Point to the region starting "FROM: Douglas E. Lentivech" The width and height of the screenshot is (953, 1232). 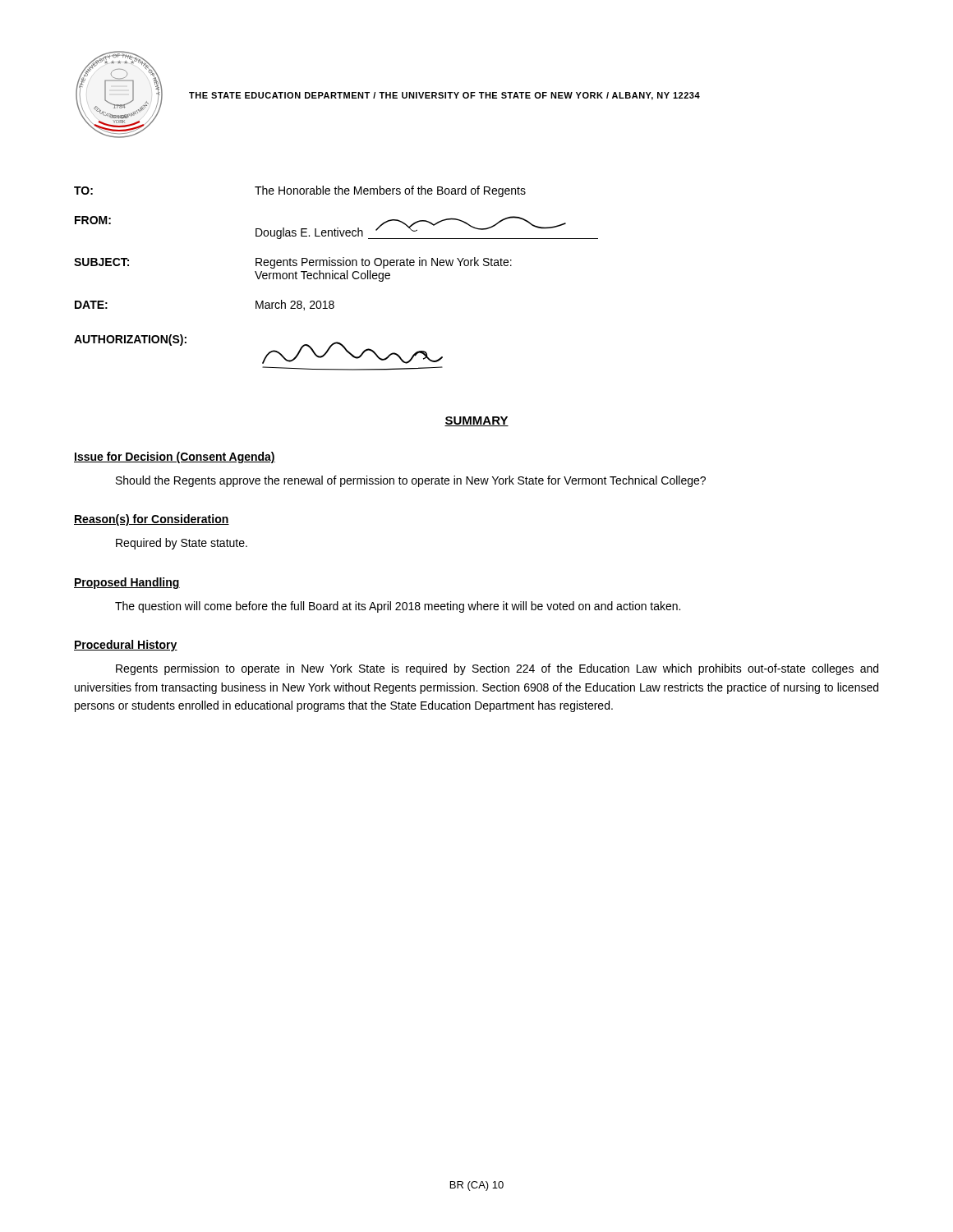476,226
